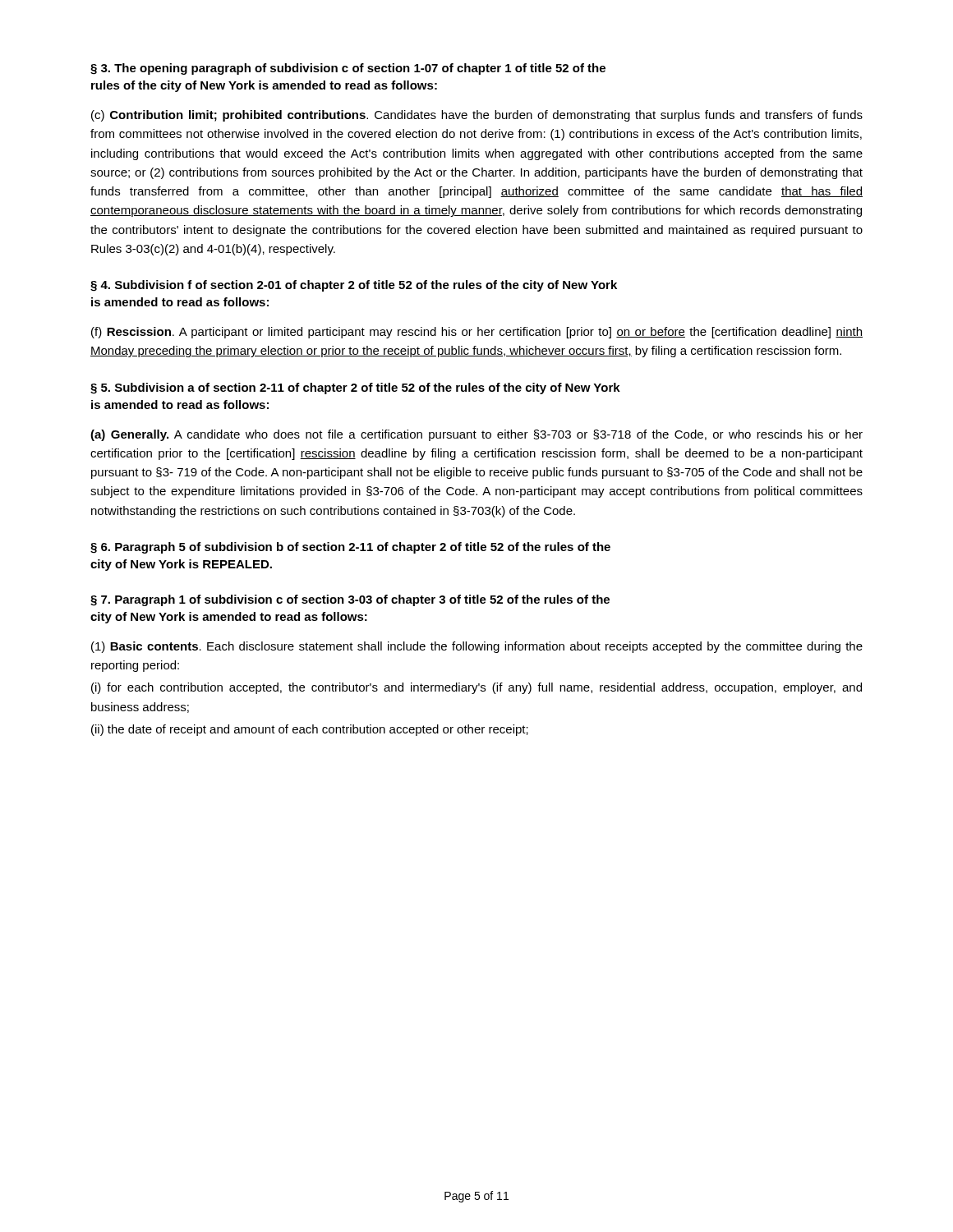This screenshot has height=1232, width=953.
Task: Locate the block starting "§ 7. Paragraph 1"
Action: tap(350, 608)
